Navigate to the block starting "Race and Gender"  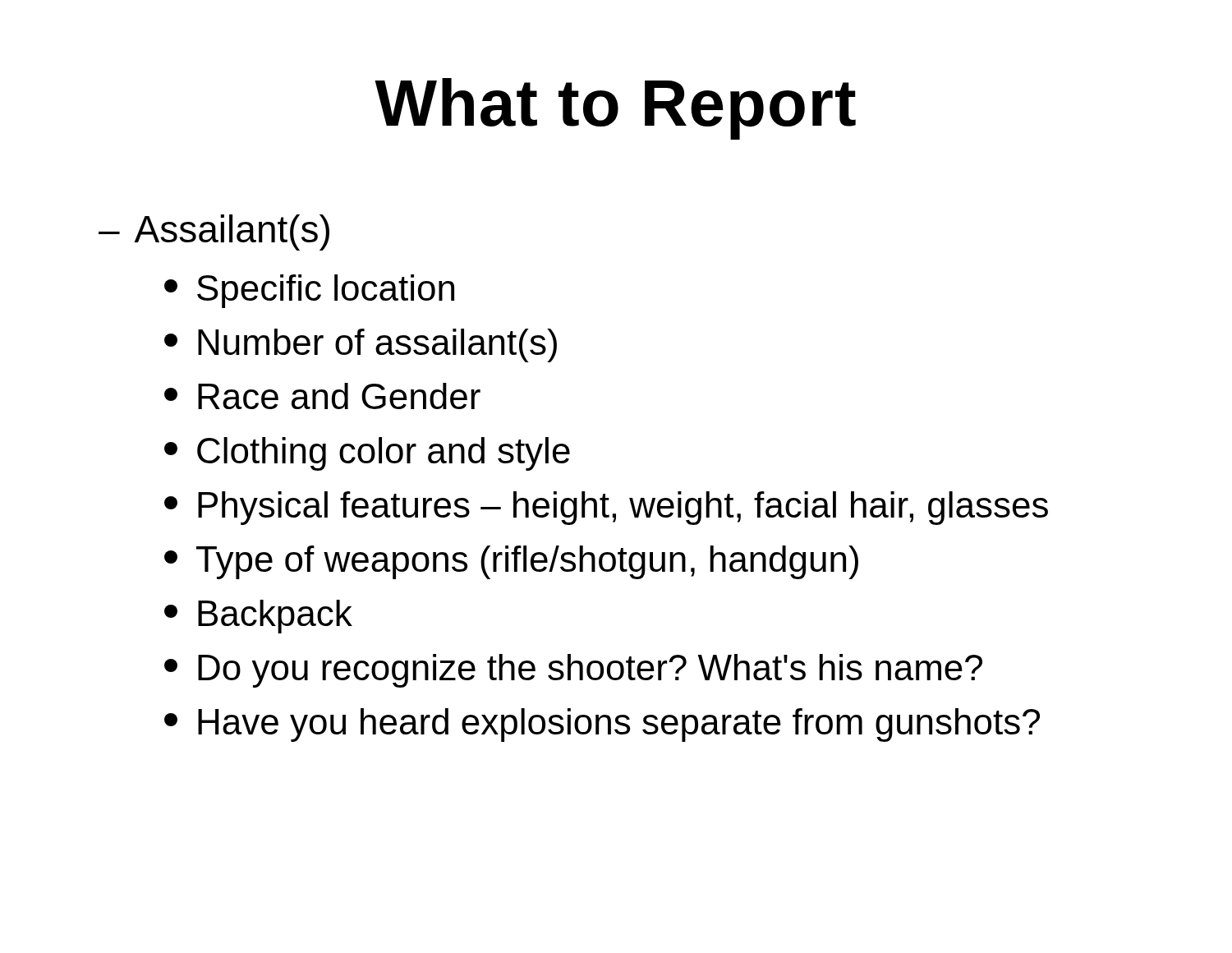point(322,397)
